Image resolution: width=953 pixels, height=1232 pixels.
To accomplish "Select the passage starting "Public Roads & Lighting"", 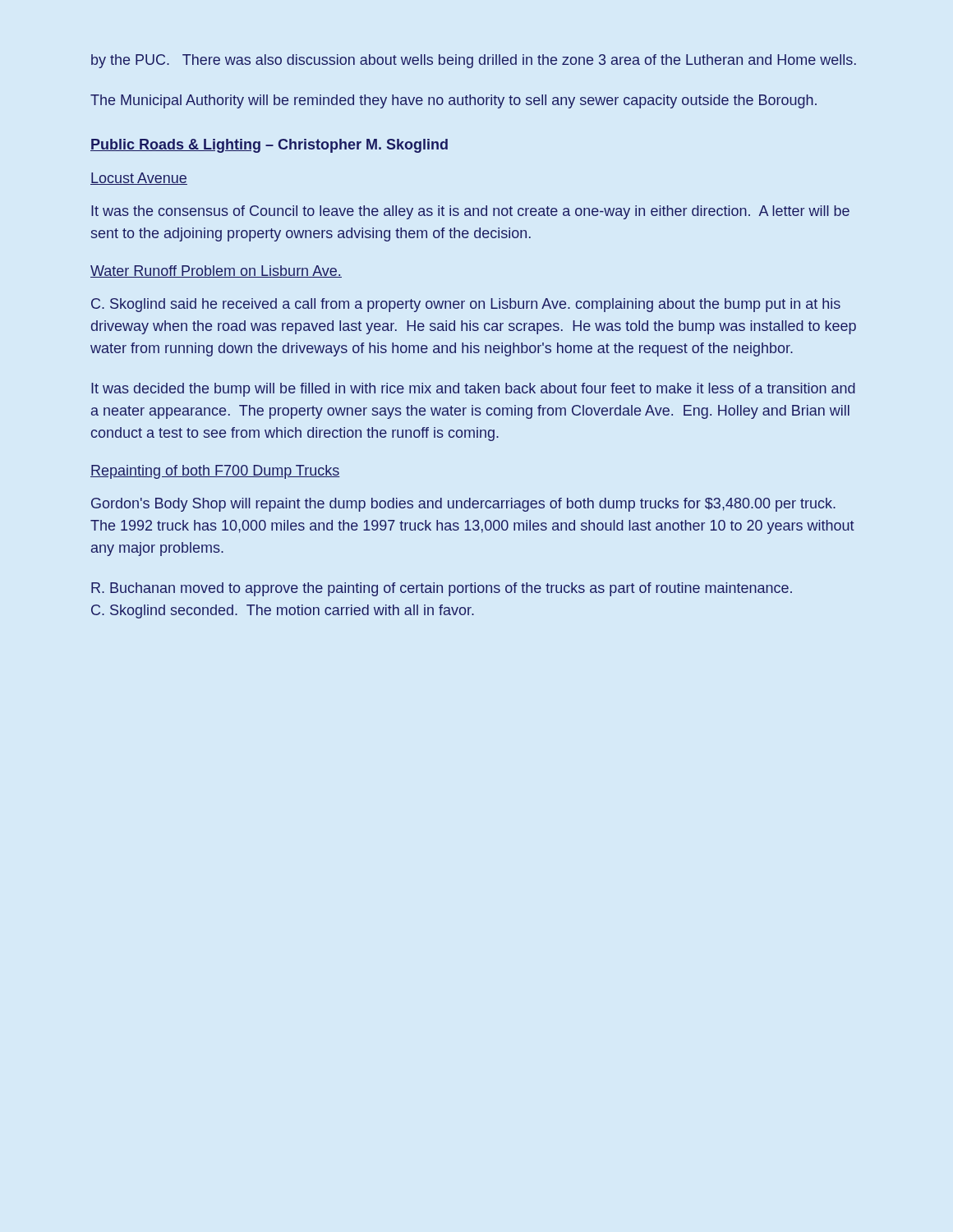I will click(x=269, y=145).
